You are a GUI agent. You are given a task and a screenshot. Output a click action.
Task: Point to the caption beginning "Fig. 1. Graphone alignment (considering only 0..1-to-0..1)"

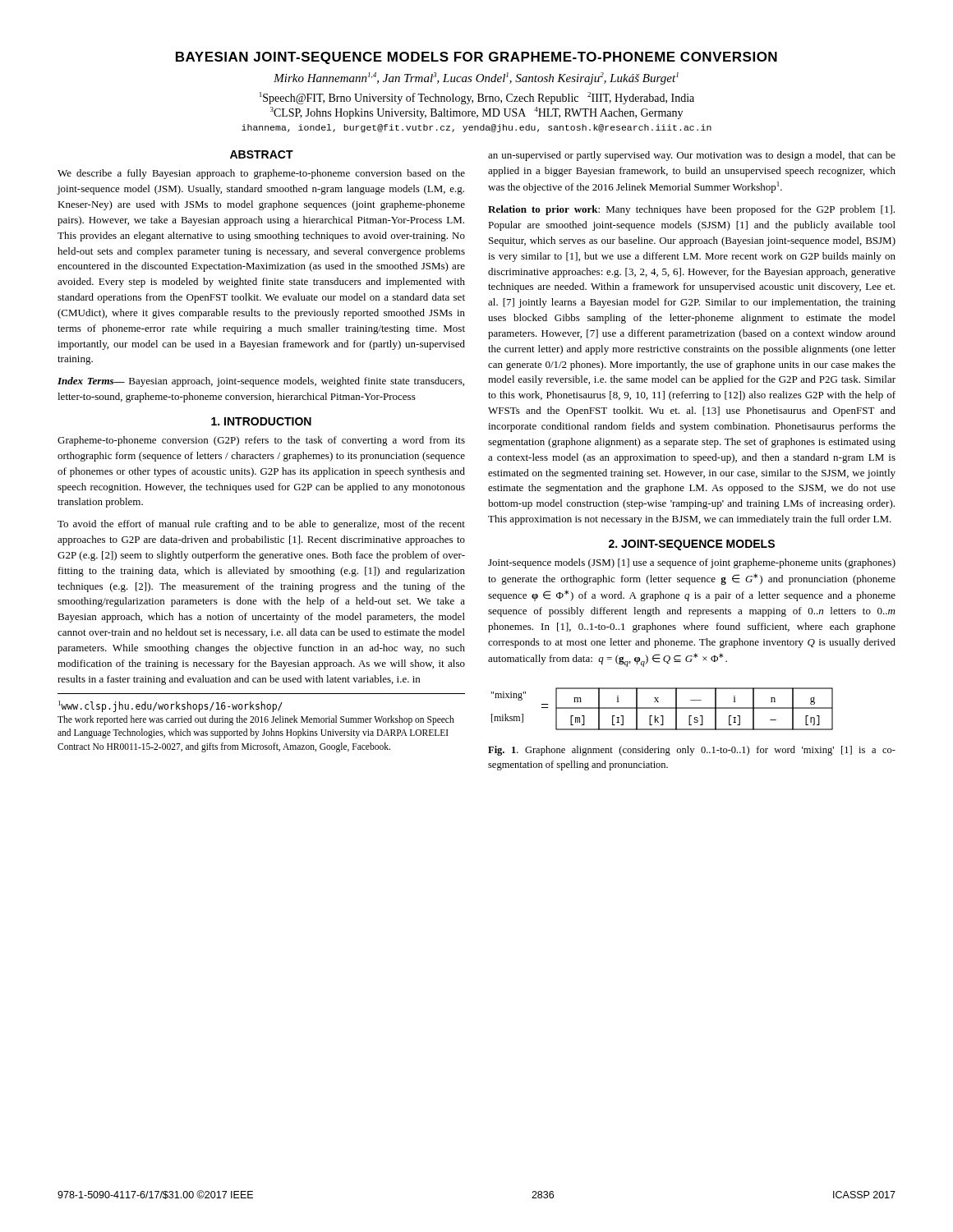692,757
